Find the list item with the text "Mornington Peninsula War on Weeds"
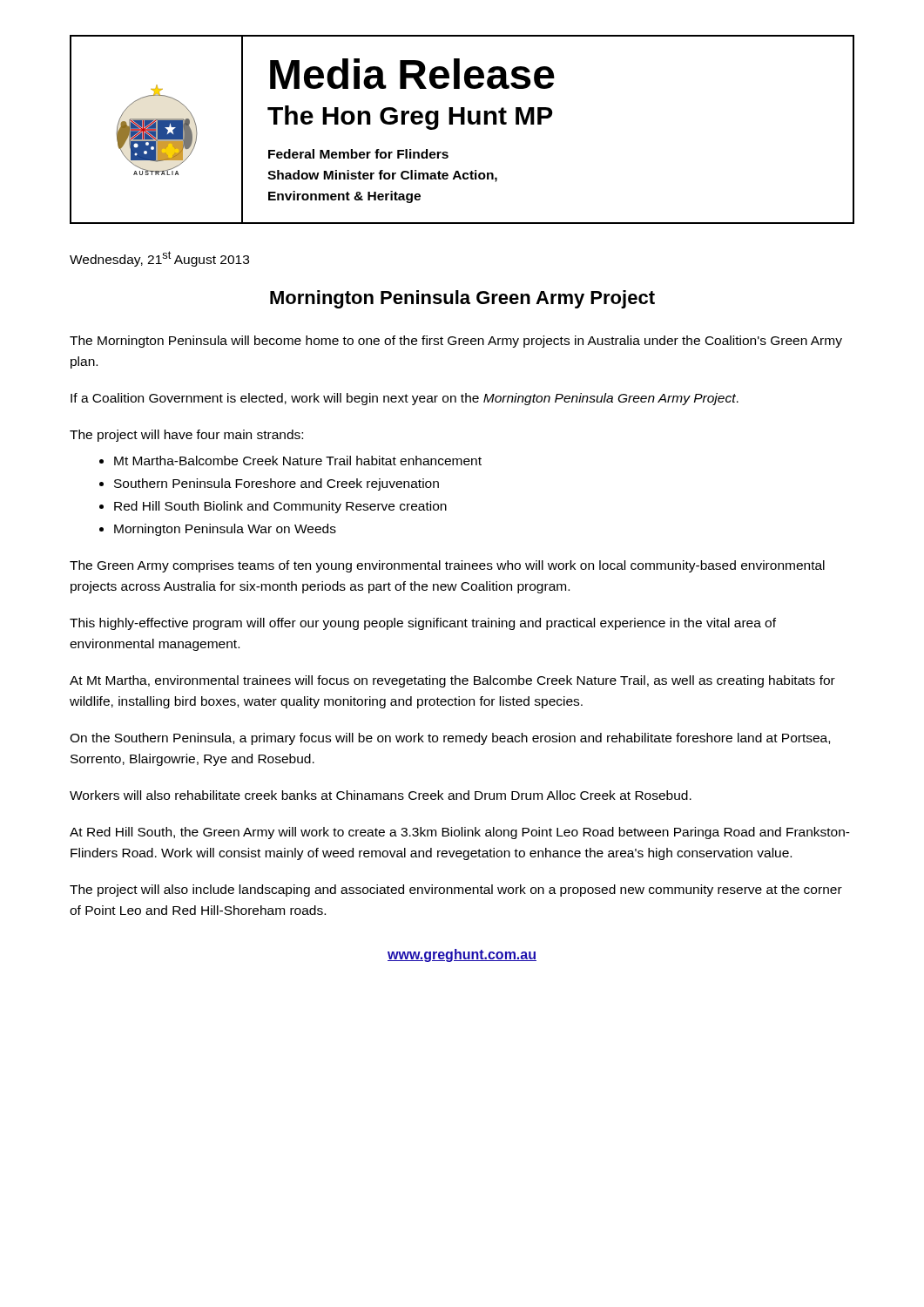924x1307 pixels. point(225,529)
